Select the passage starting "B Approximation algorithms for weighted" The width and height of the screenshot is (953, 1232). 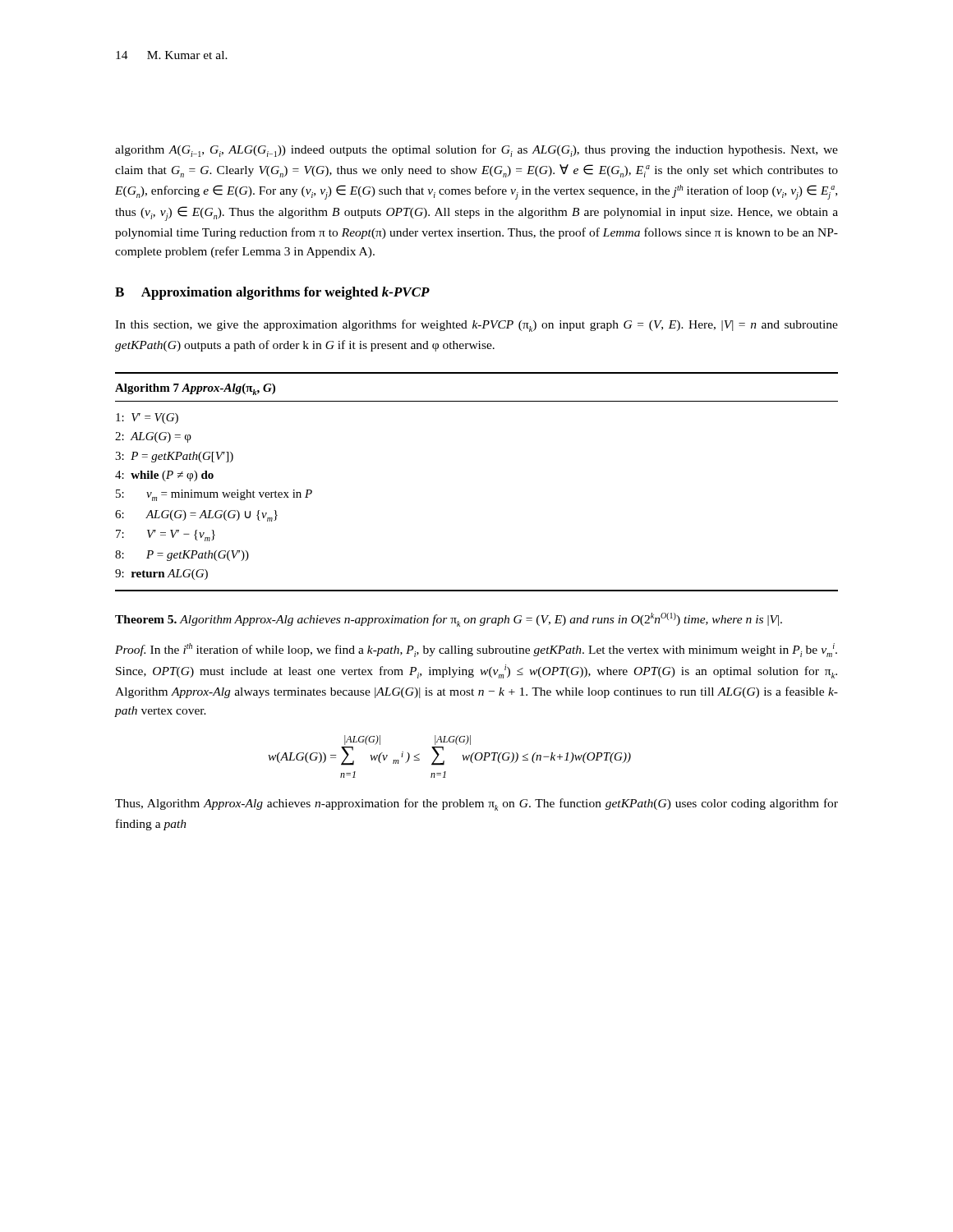[x=272, y=292]
